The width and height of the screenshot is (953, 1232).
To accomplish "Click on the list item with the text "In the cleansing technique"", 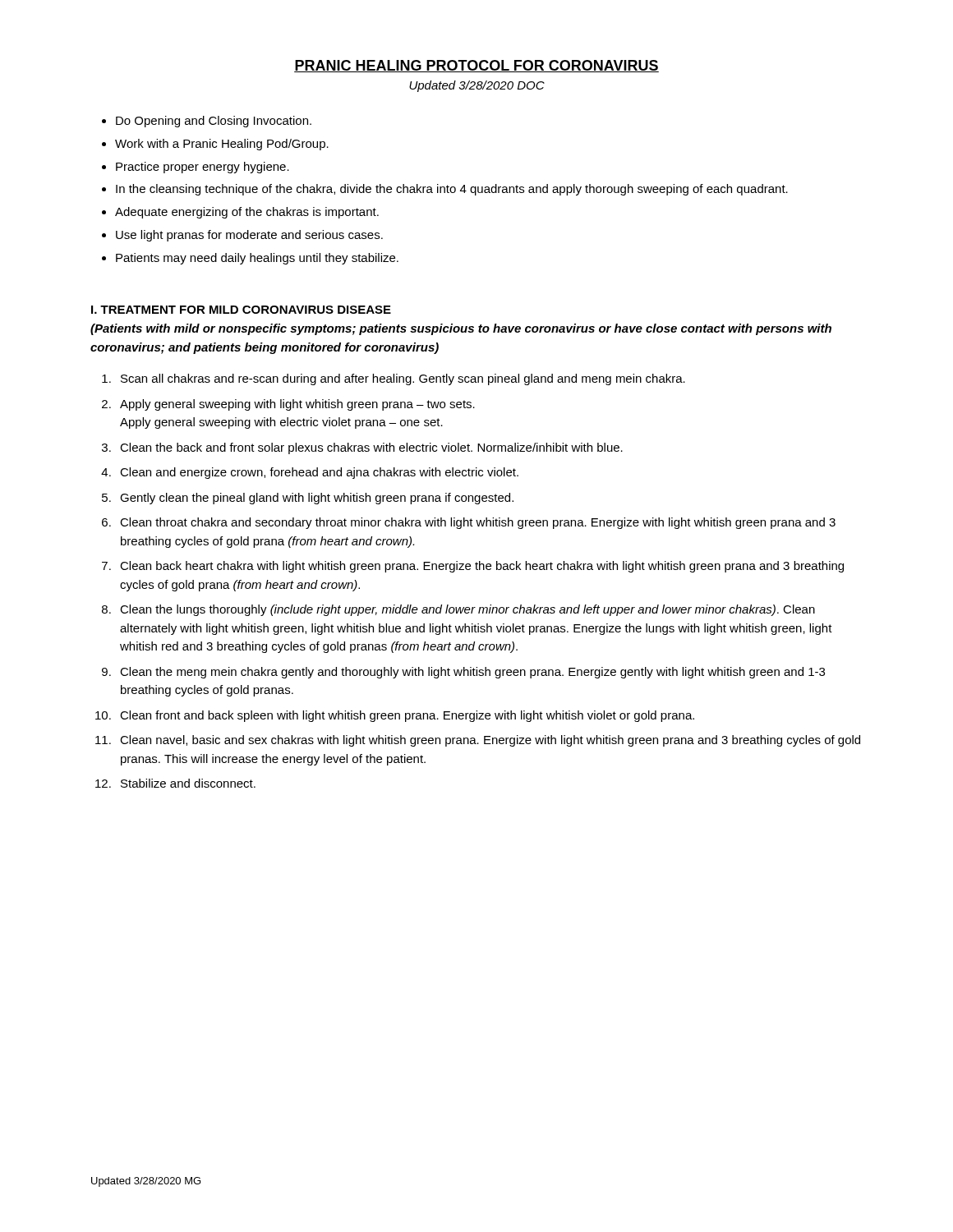I will 452,189.
